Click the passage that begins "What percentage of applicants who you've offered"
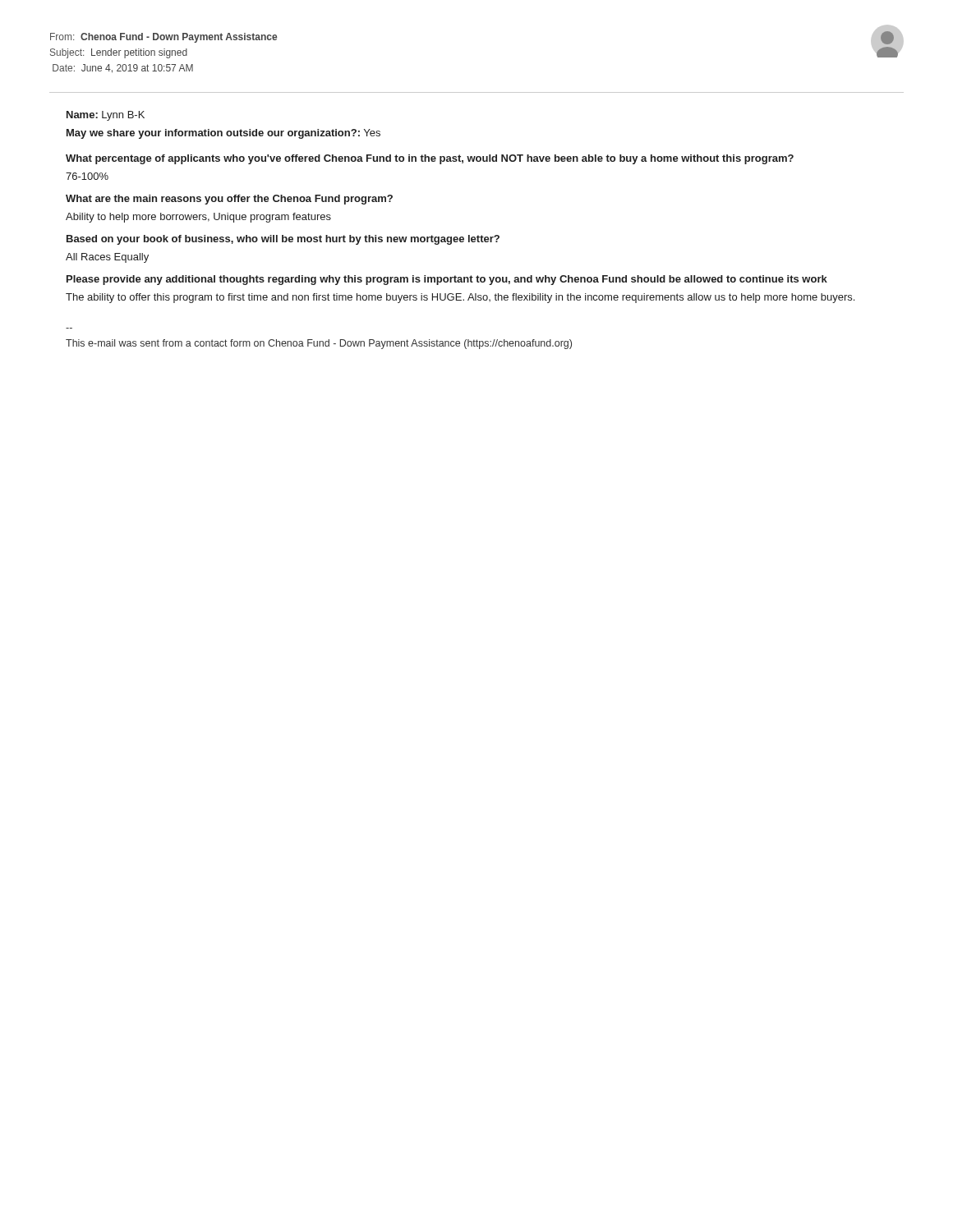The image size is (953, 1232). pos(476,167)
